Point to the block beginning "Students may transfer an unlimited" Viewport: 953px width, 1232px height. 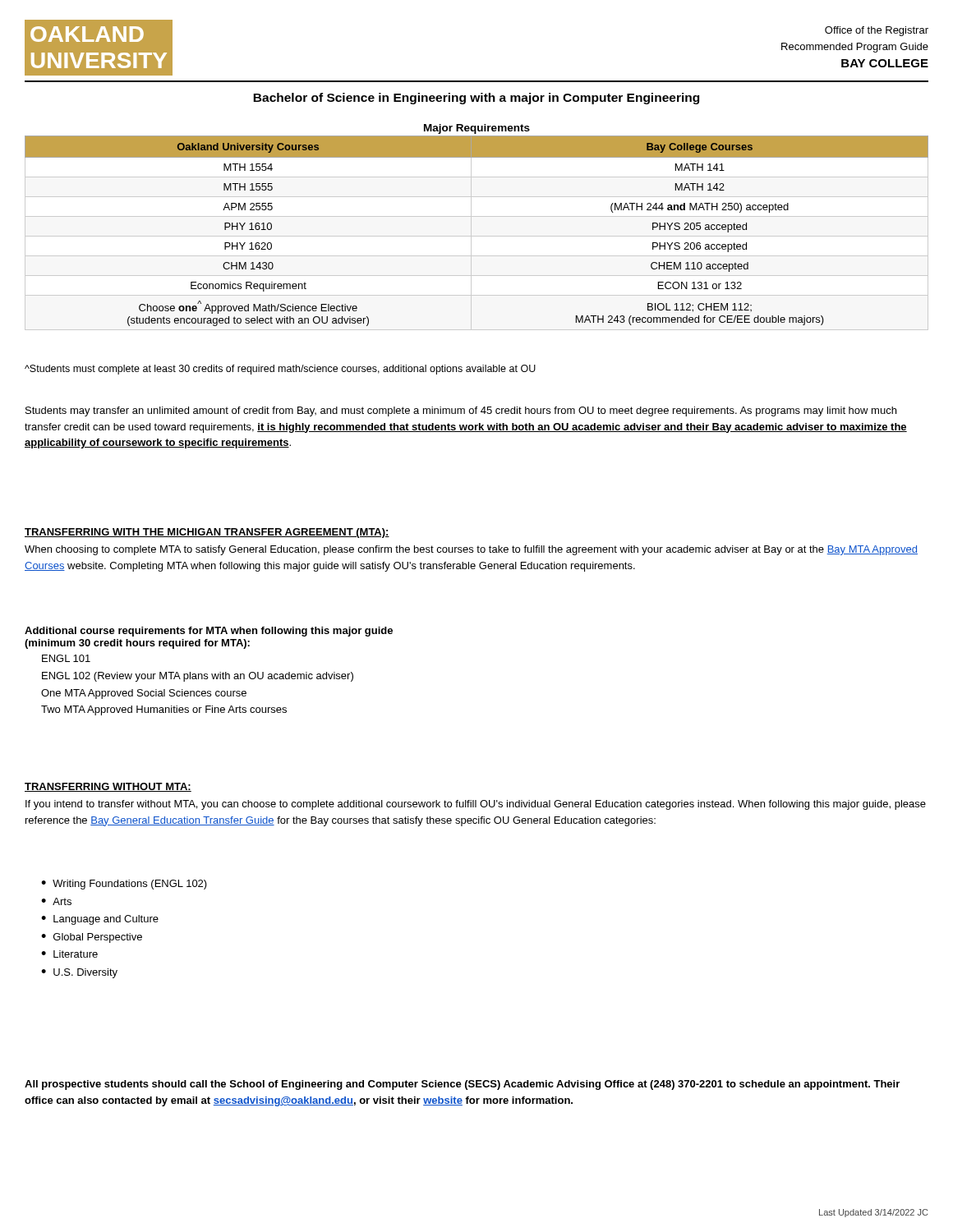point(466,426)
